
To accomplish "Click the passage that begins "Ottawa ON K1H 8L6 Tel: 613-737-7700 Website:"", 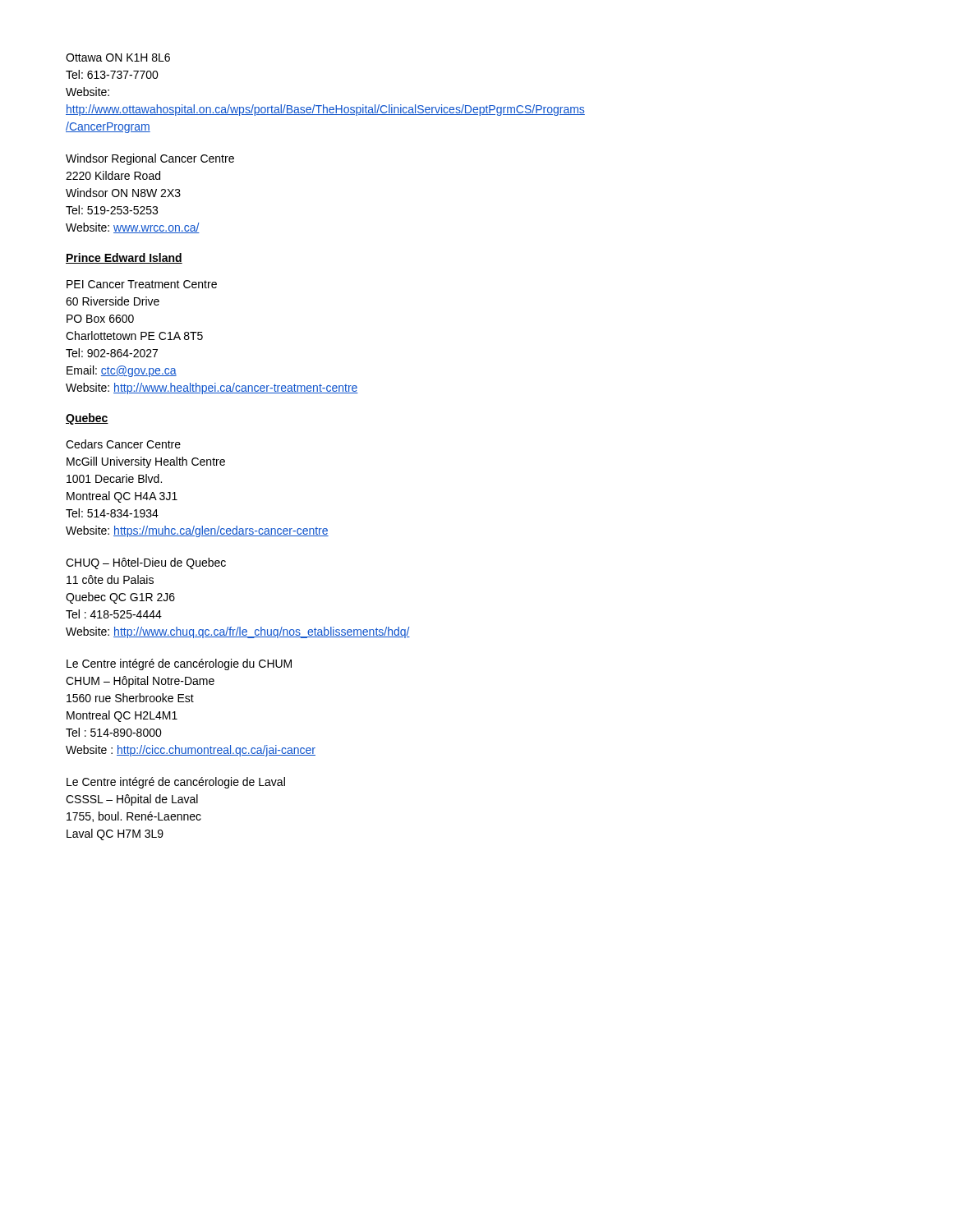I will point(118,57).
